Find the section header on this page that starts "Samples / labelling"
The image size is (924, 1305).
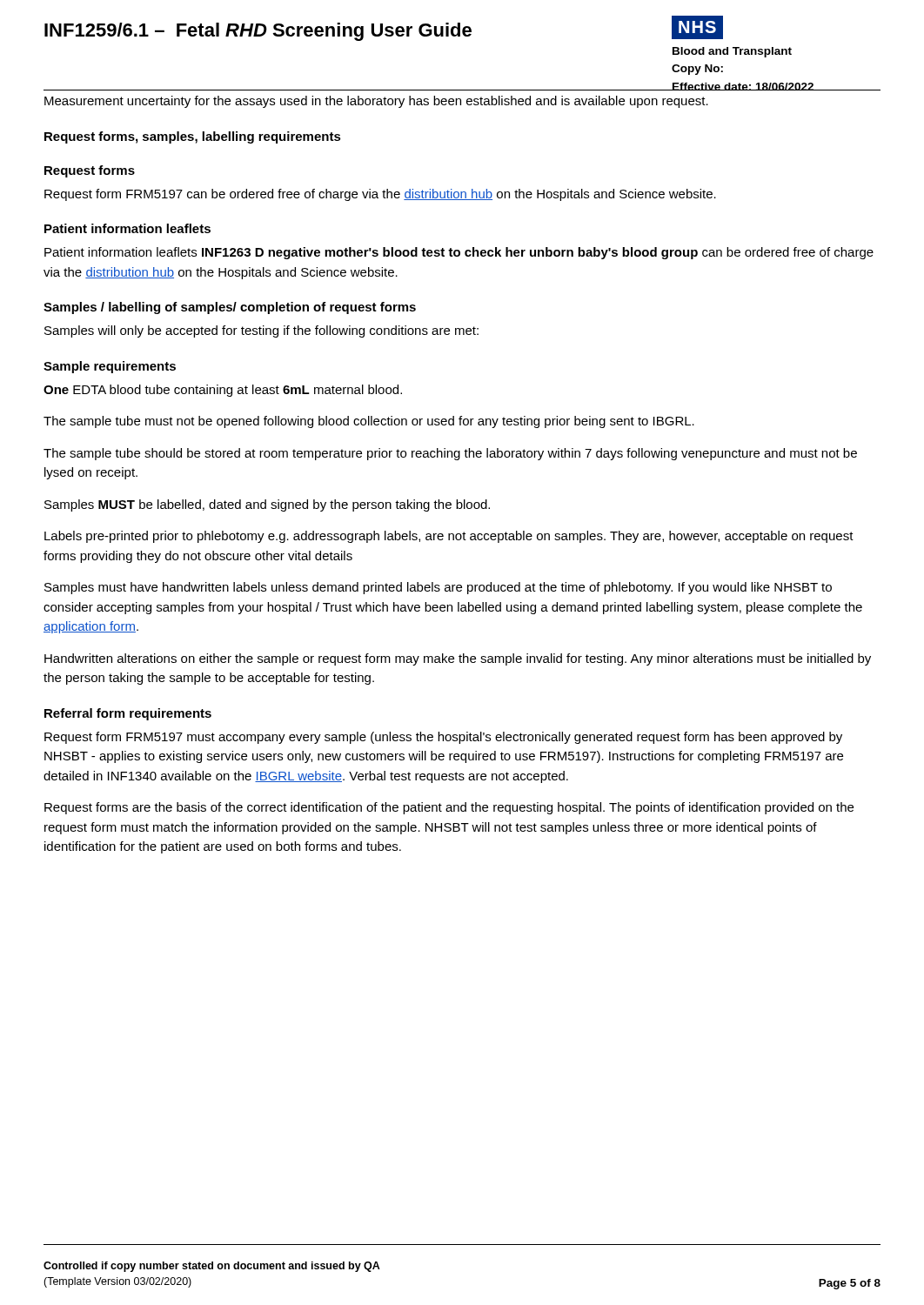pyautogui.click(x=230, y=307)
